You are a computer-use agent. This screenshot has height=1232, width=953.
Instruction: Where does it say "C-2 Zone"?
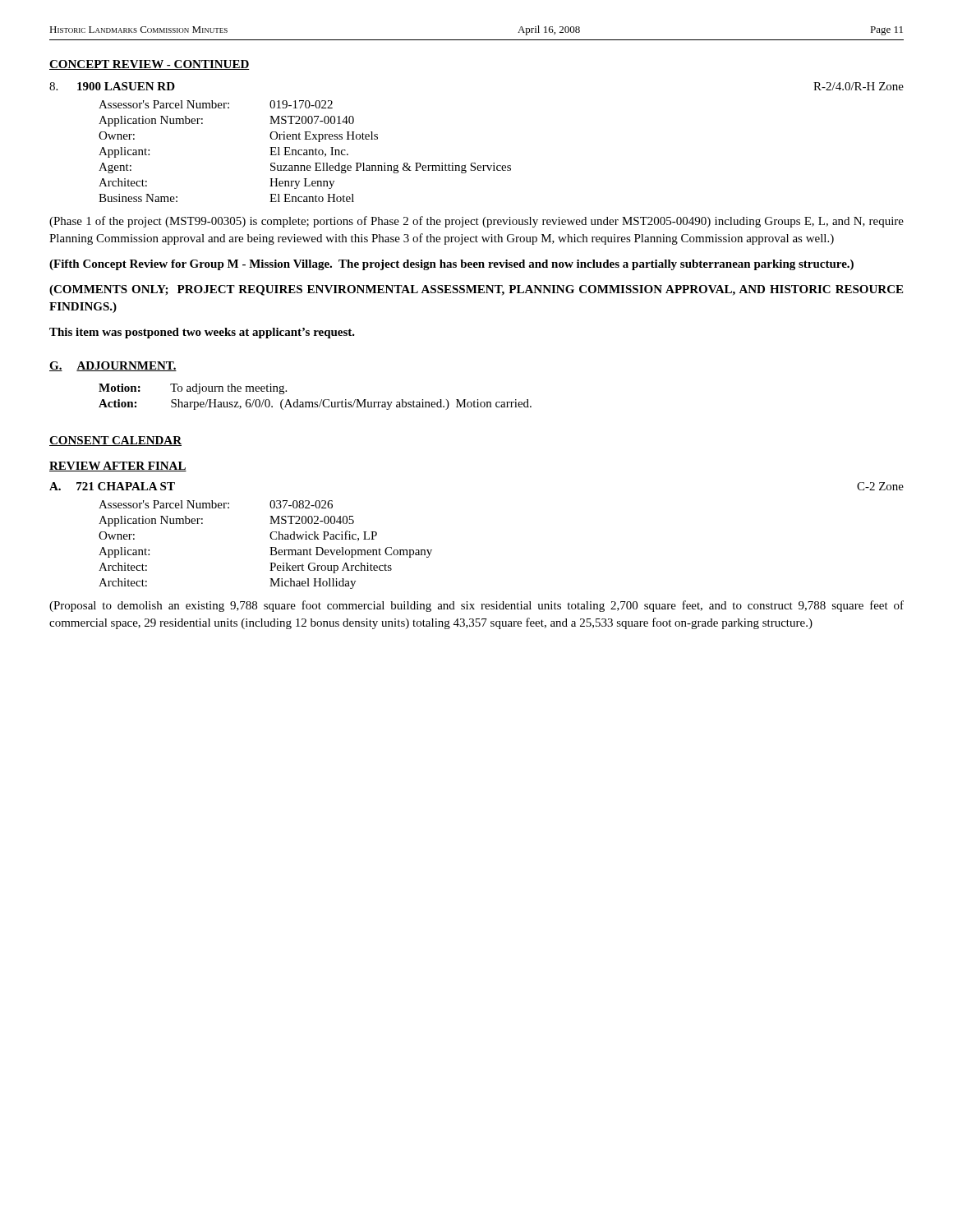click(880, 486)
